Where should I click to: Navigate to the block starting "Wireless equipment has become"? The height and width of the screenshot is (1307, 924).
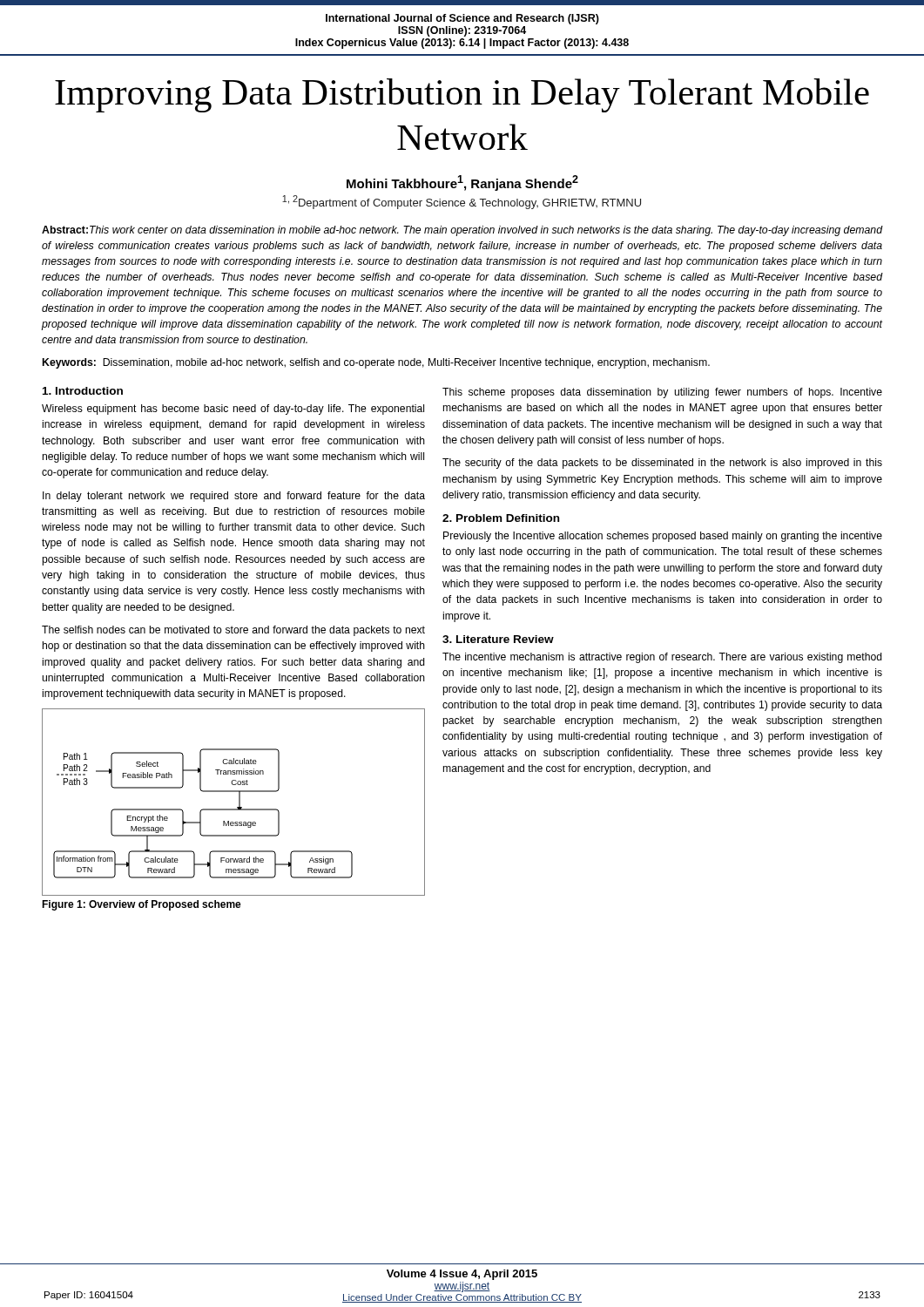point(233,441)
